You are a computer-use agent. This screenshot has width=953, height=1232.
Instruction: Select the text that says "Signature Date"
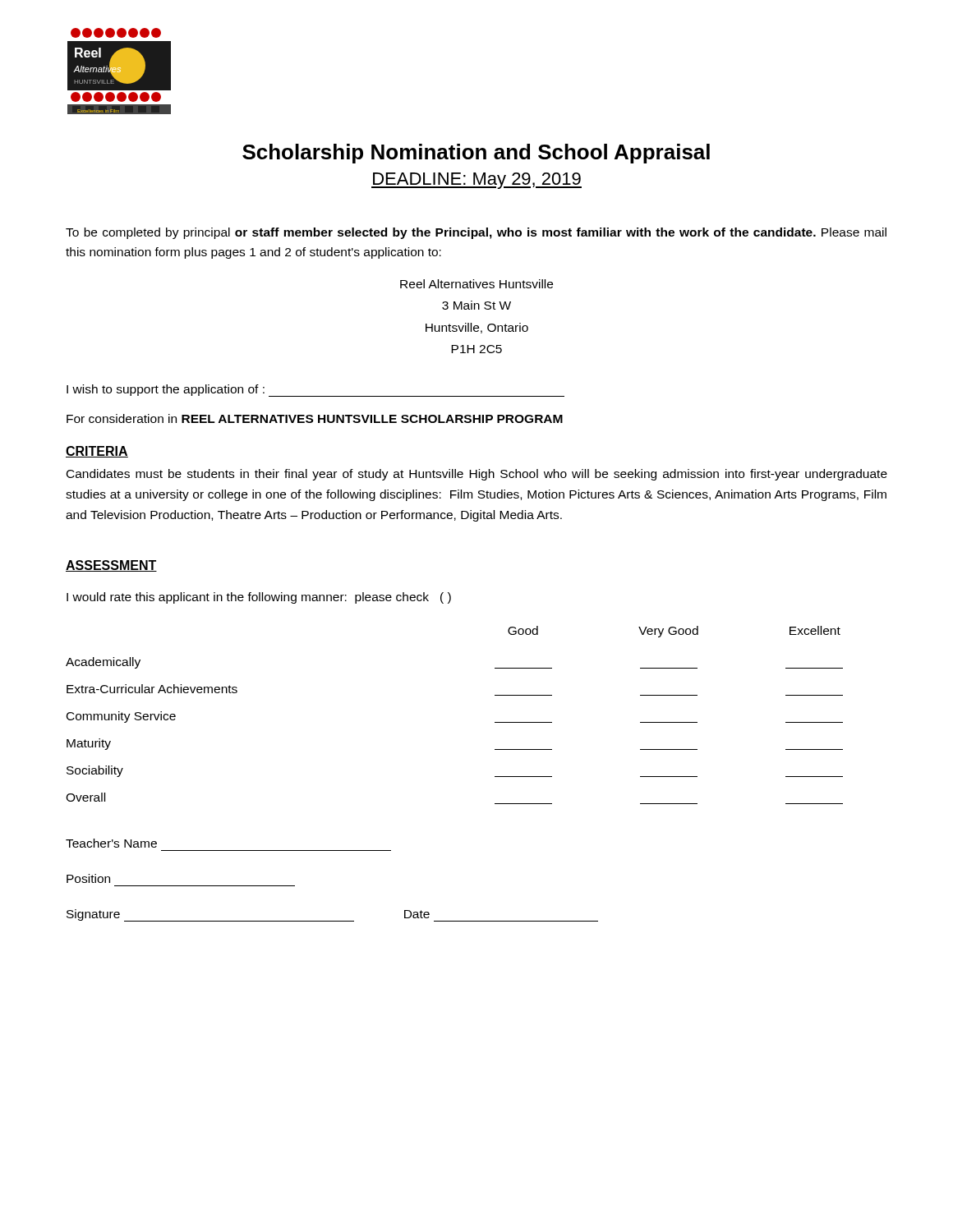(332, 914)
